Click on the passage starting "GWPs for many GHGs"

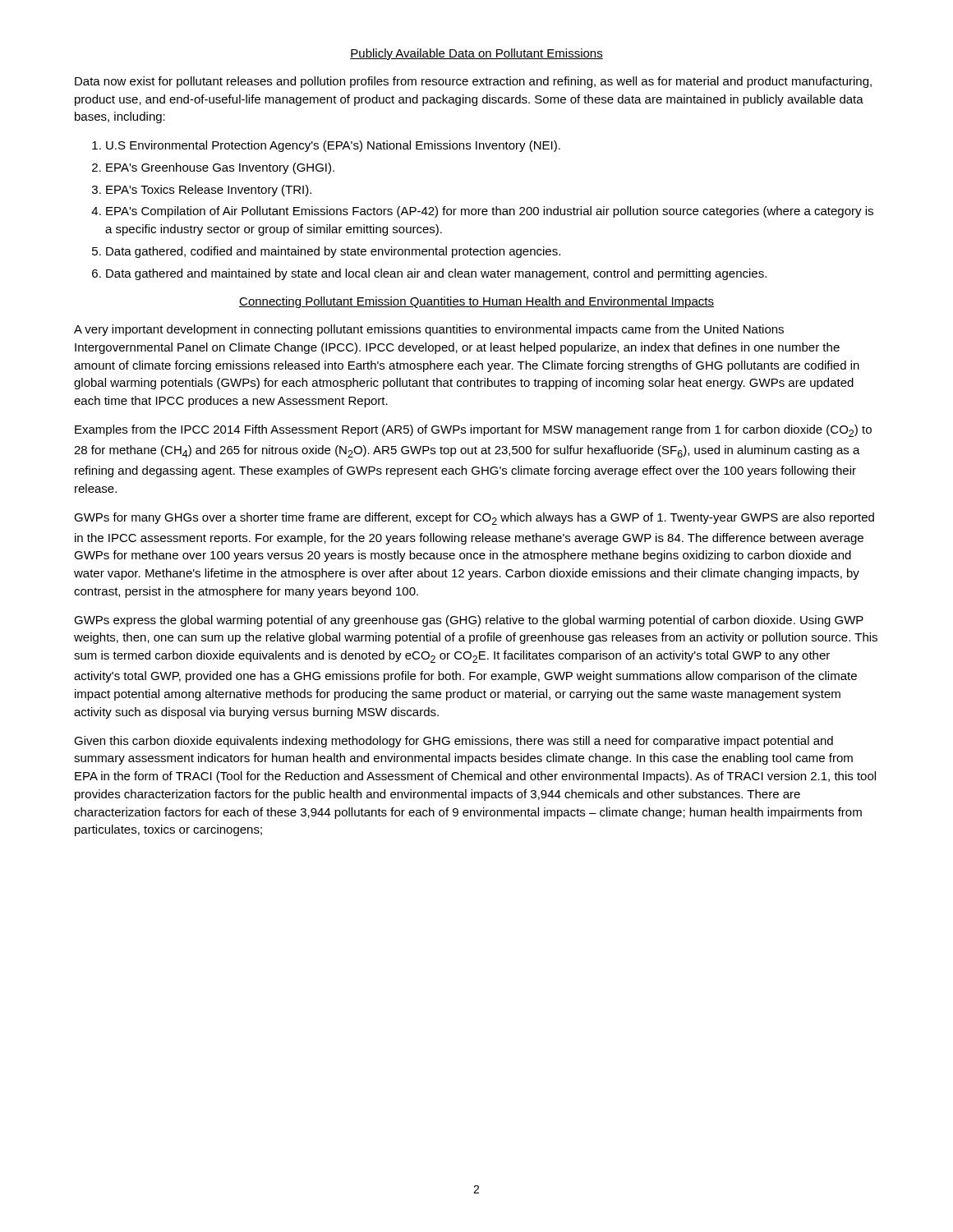click(x=474, y=554)
